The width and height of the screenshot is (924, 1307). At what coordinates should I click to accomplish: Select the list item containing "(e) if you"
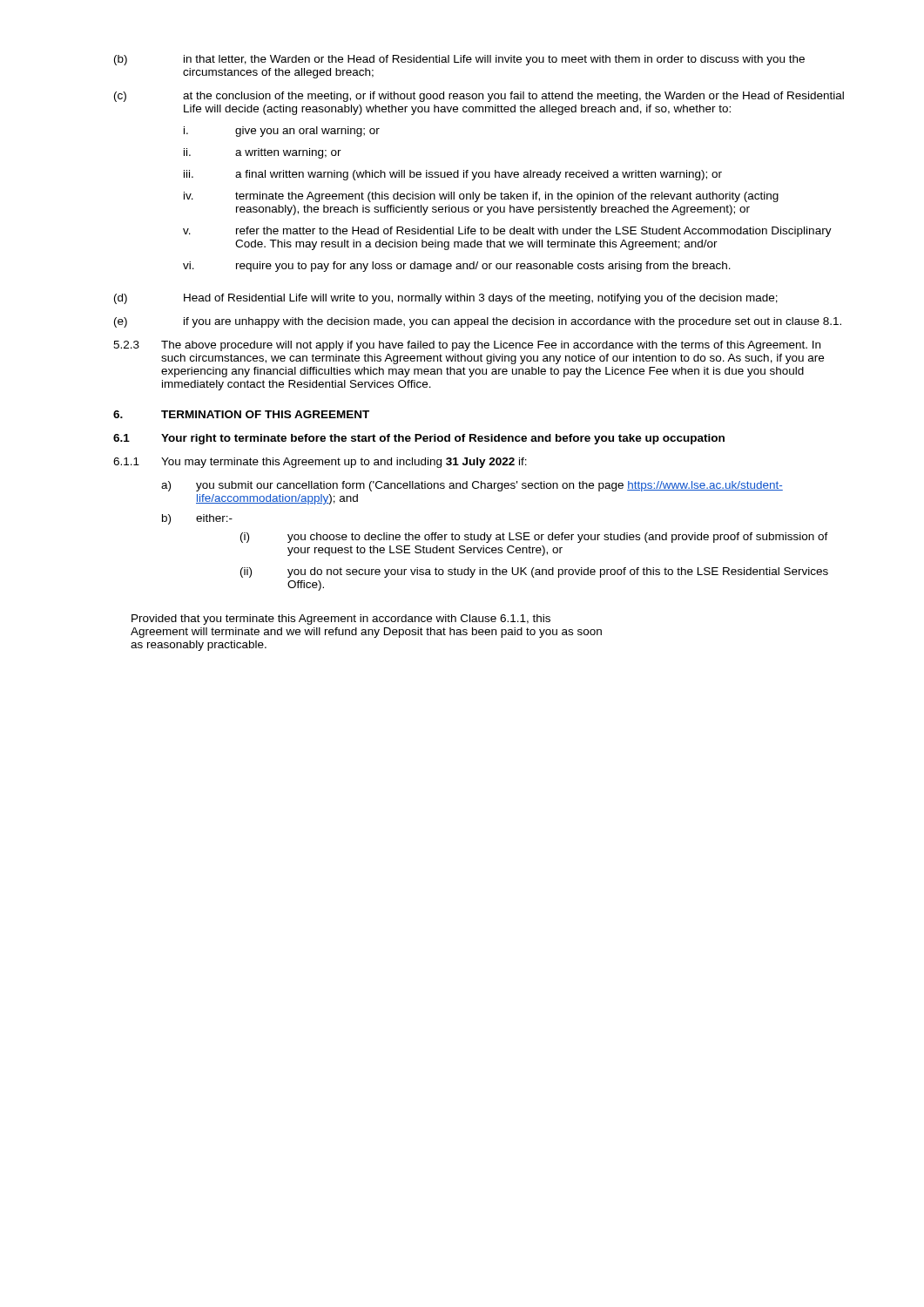[479, 321]
